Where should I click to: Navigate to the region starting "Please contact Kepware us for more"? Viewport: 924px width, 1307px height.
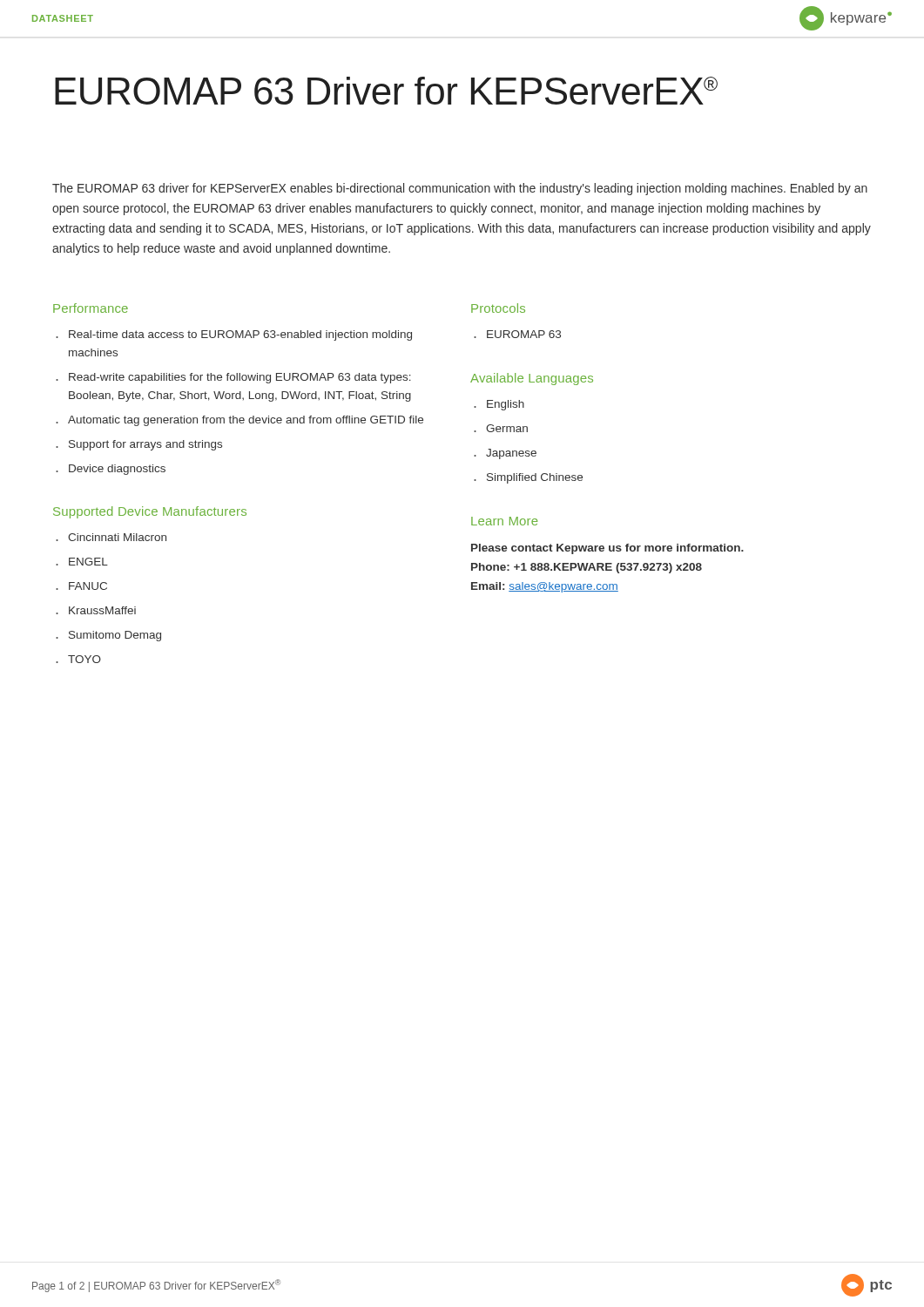click(607, 567)
